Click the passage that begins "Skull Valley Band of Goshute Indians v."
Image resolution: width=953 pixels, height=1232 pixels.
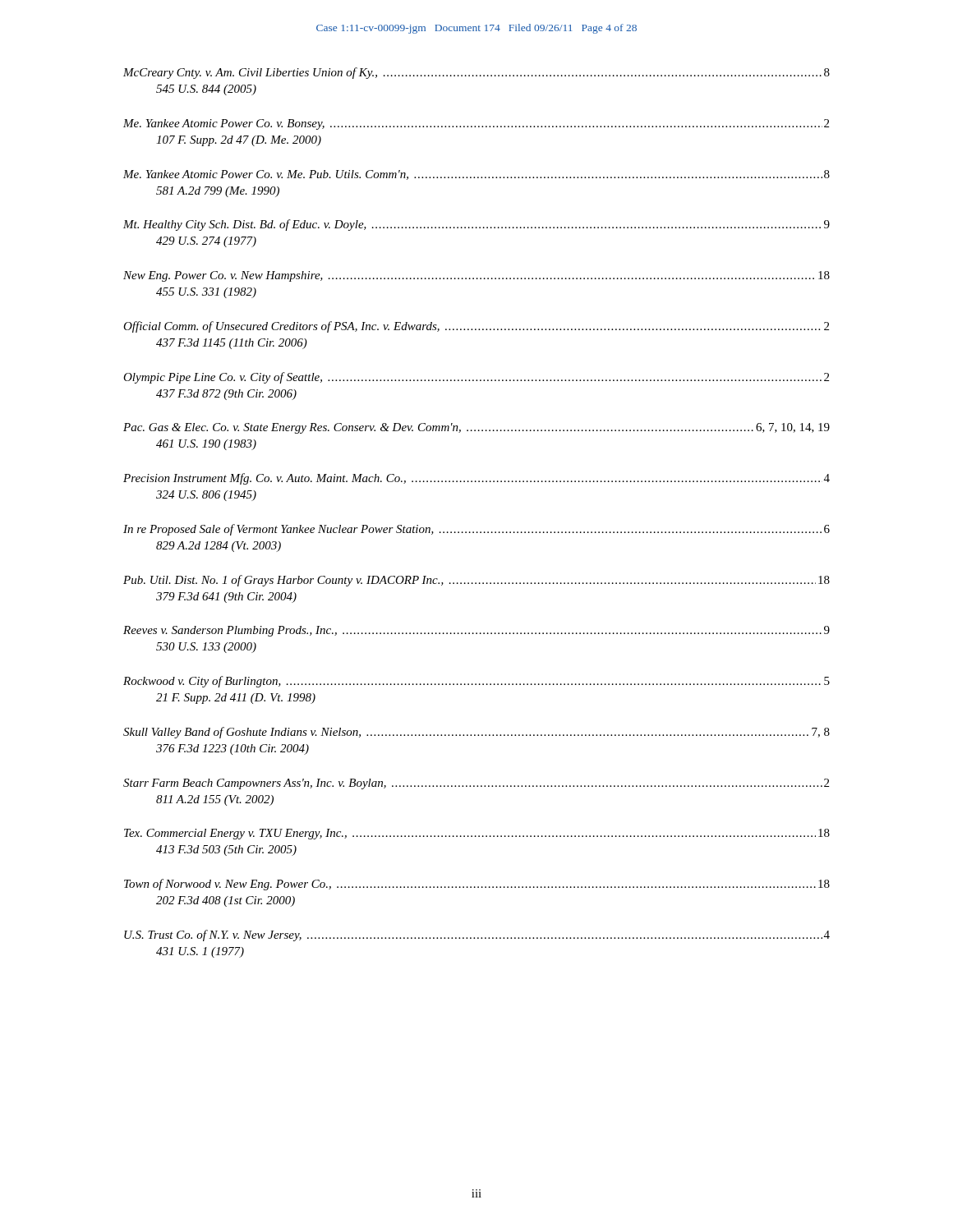pos(476,741)
